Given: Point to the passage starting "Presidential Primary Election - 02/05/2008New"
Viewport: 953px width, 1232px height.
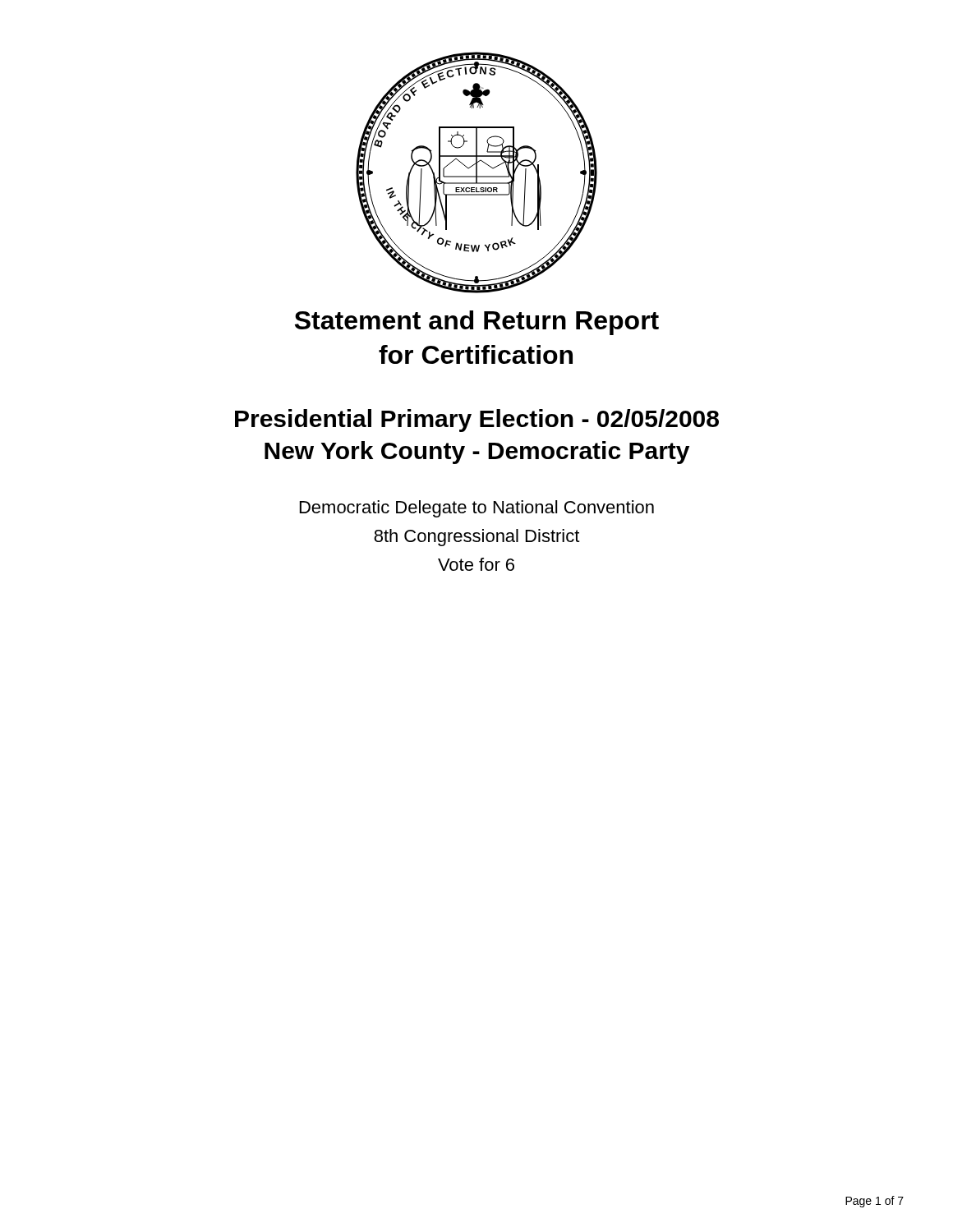Looking at the screenshot, I should [x=476, y=435].
